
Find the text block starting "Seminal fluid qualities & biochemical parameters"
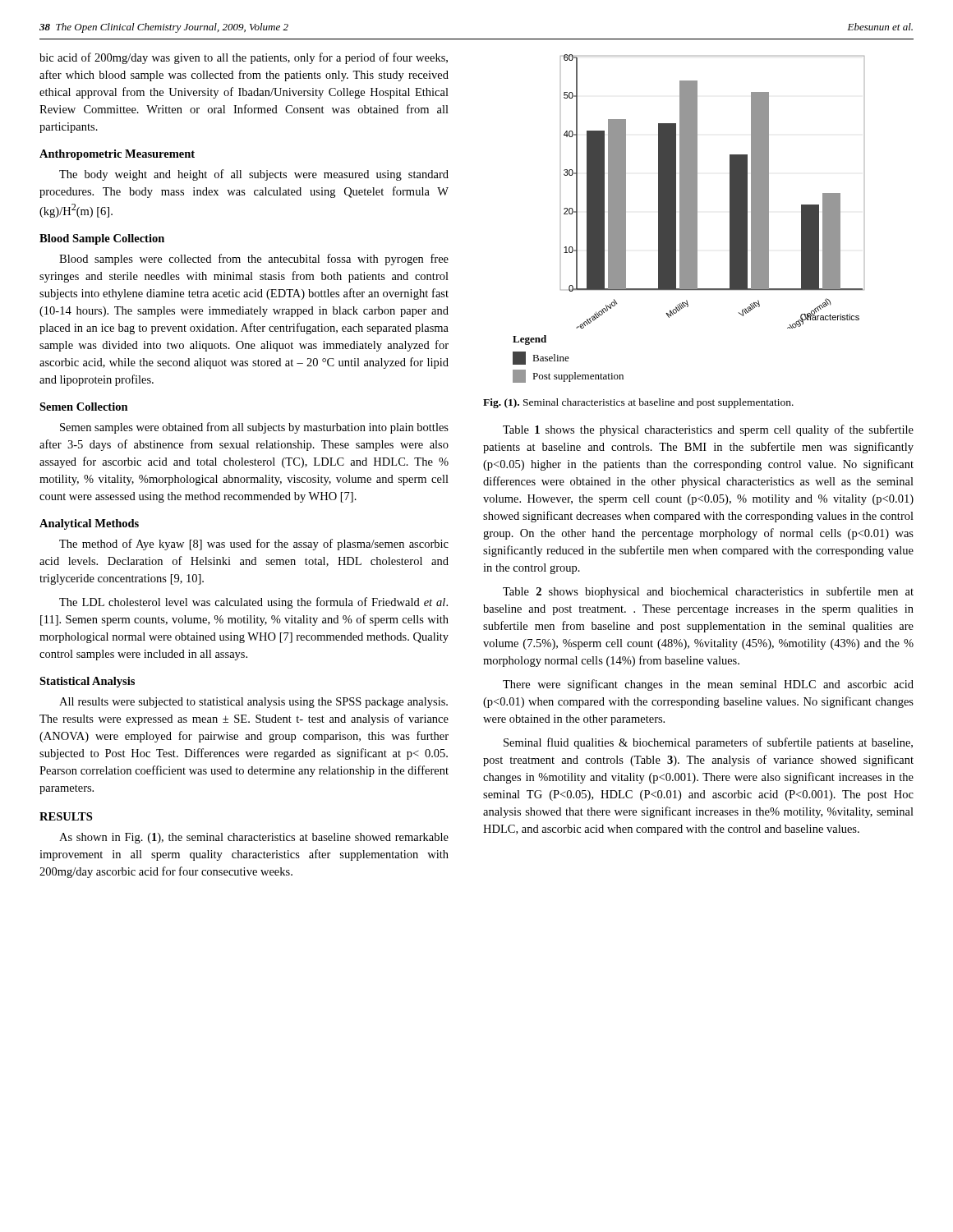698,786
